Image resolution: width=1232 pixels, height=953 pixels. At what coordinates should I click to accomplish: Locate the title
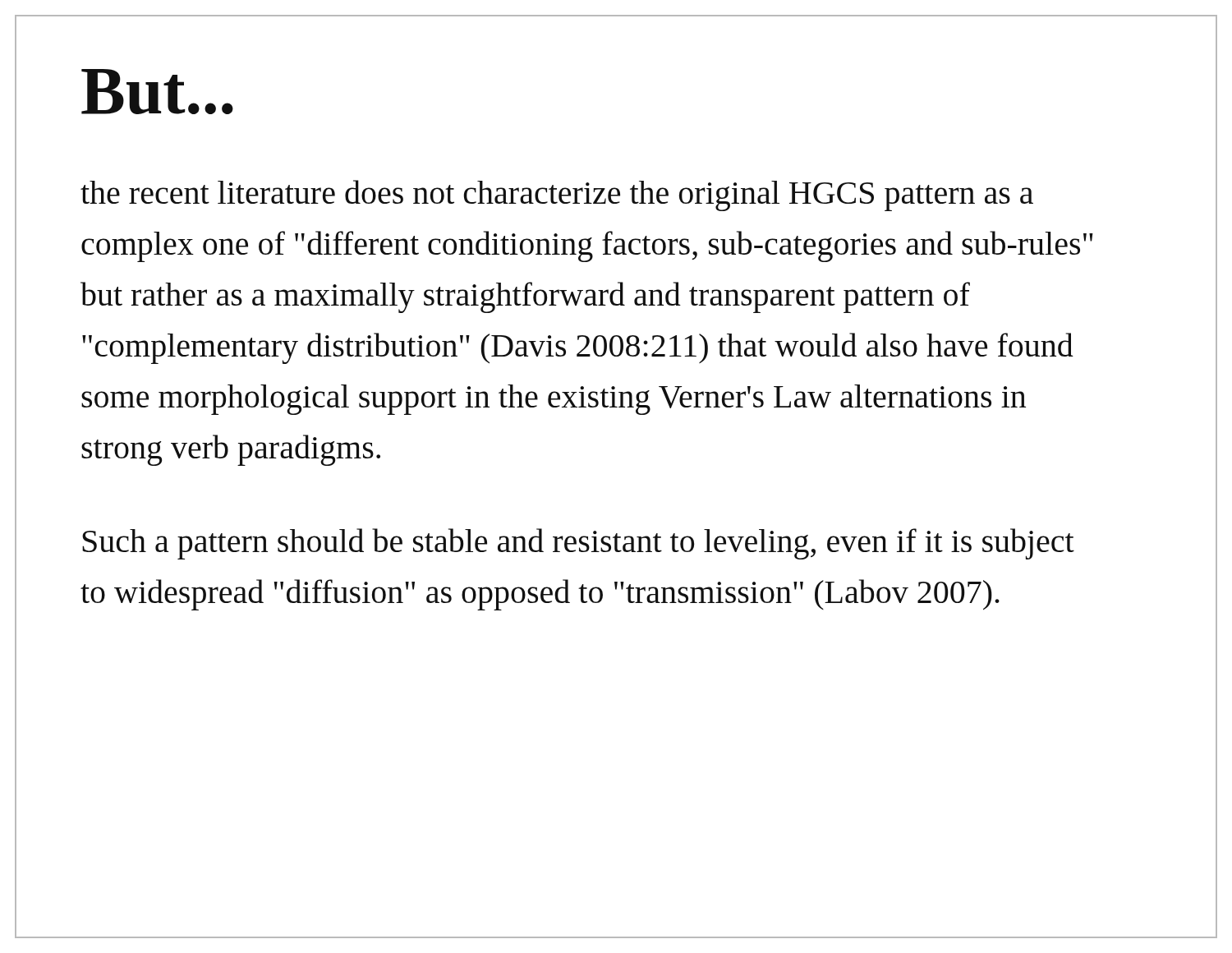pyautogui.click(x=158, y=91)
